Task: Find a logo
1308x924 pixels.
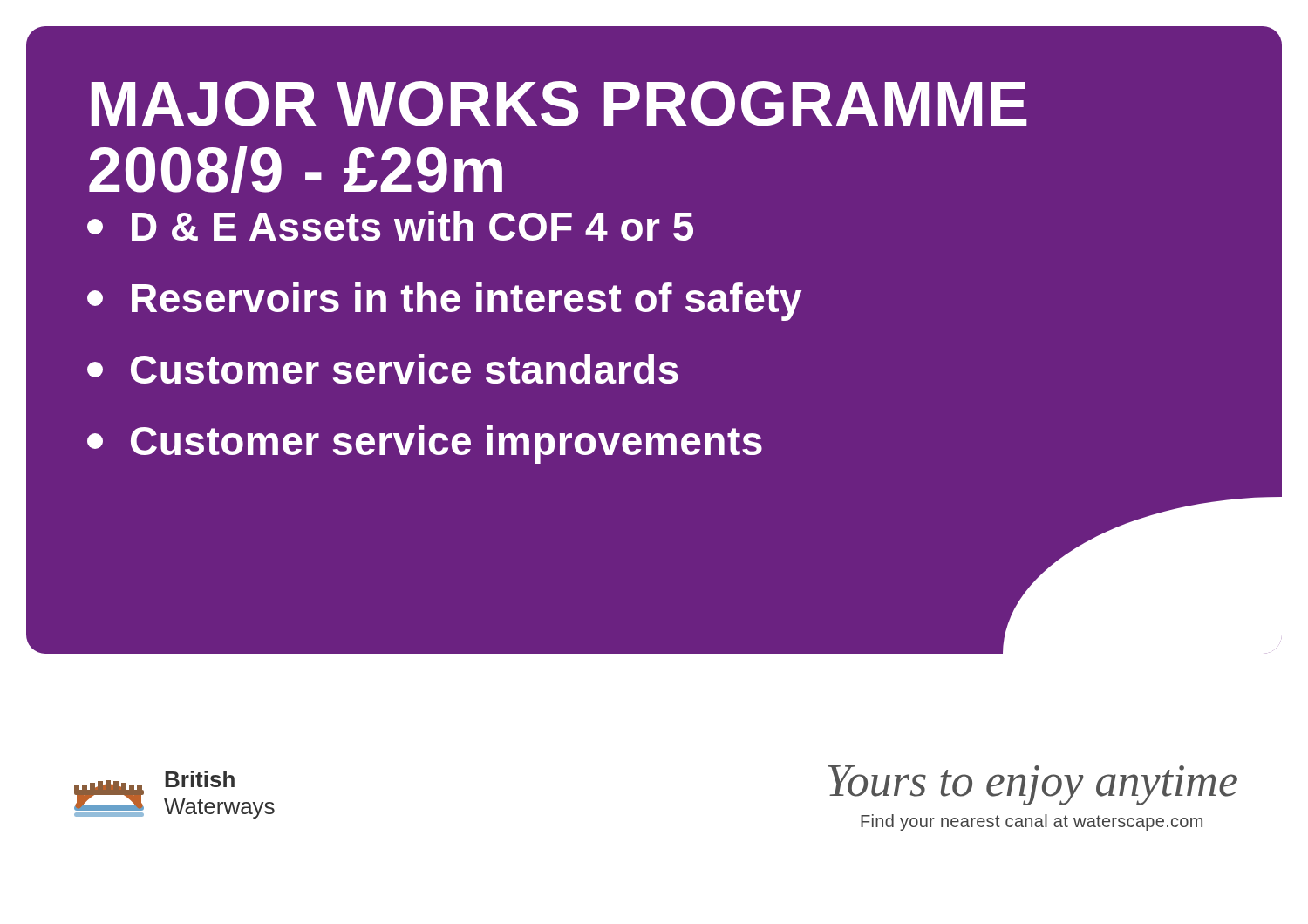Action: (x=172, y=793)
